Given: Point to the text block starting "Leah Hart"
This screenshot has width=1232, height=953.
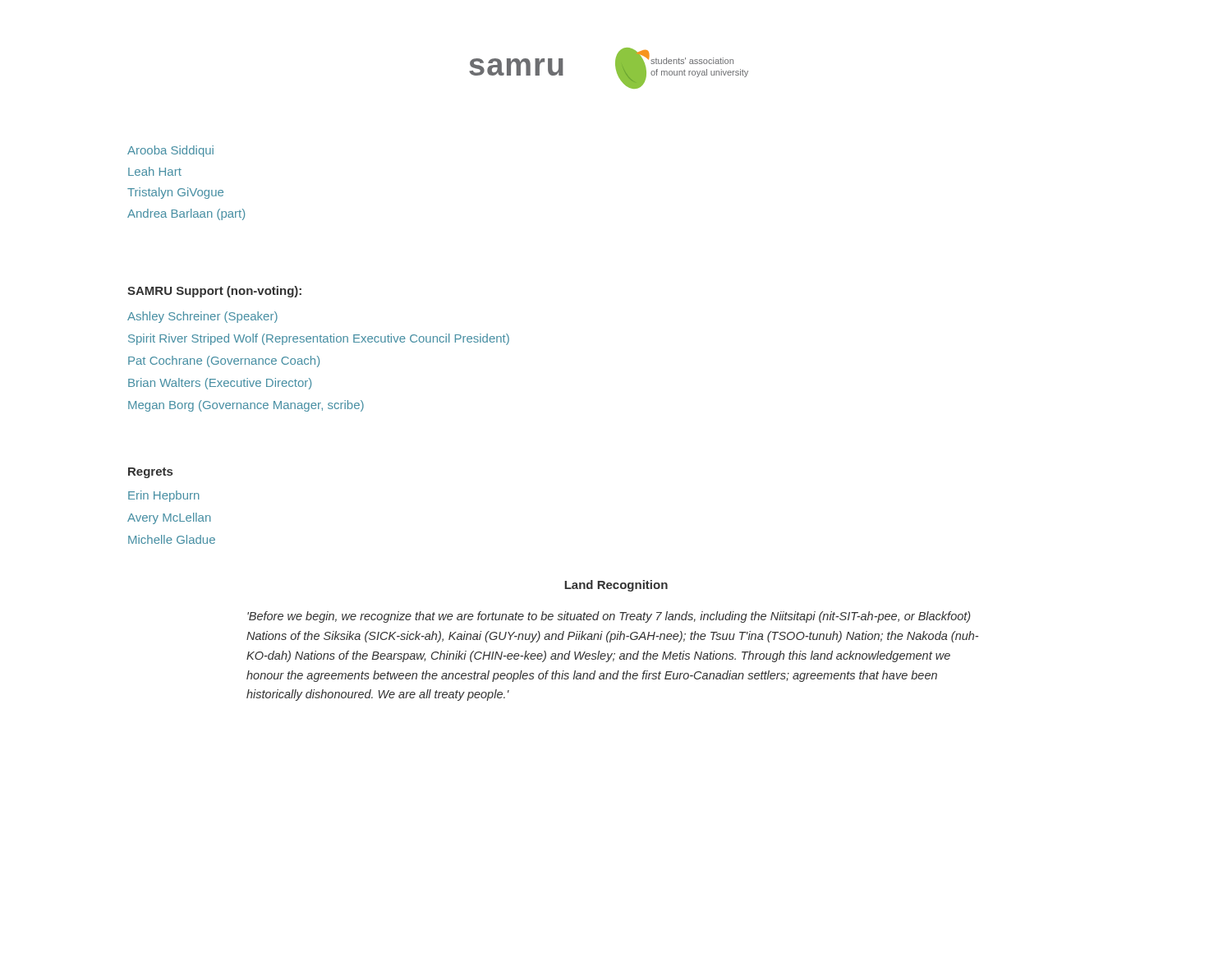Looking at the screenshot, I should pyautogui.click(x=154, y=171).
